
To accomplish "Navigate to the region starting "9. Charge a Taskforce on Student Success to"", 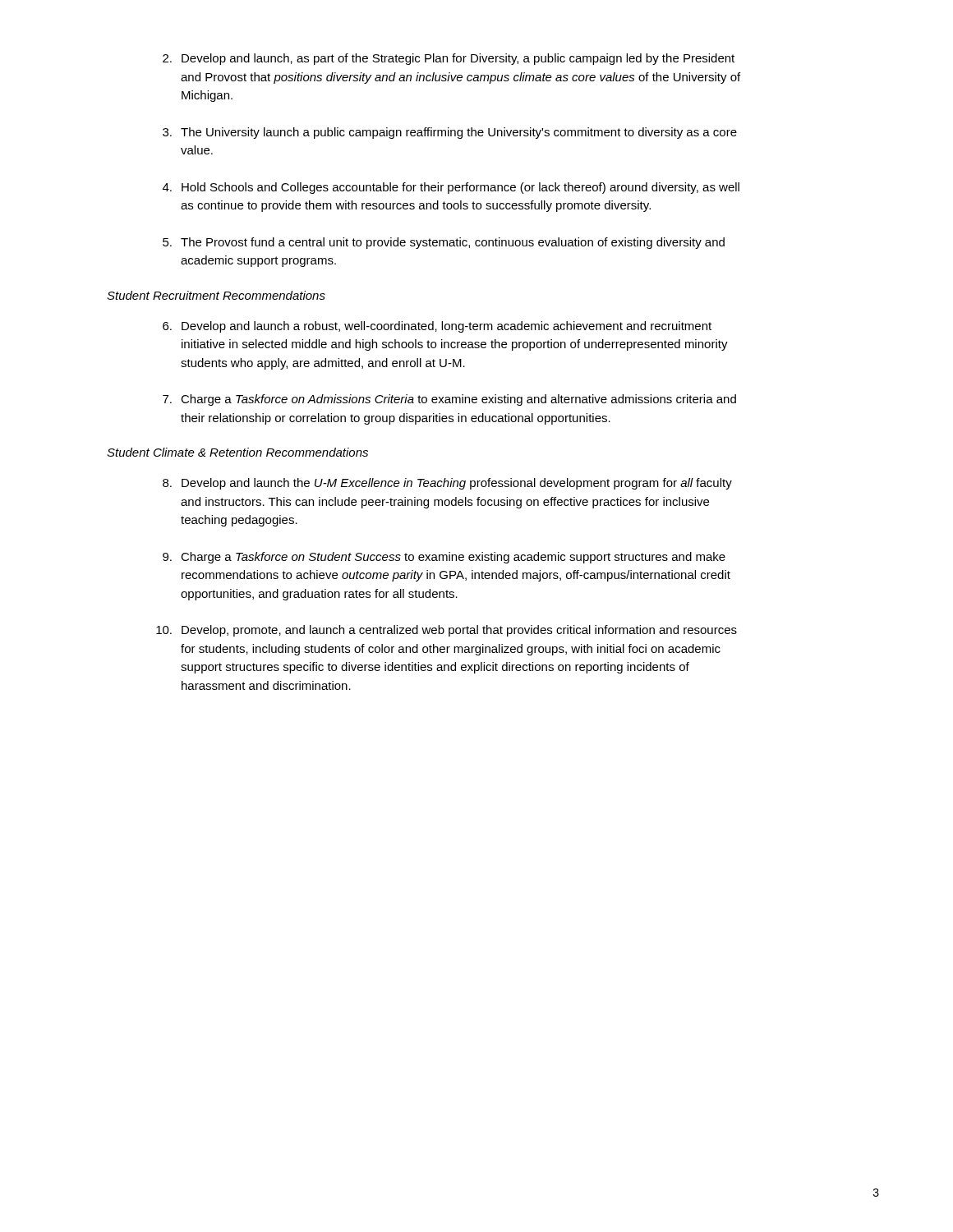I will point(427,575).
